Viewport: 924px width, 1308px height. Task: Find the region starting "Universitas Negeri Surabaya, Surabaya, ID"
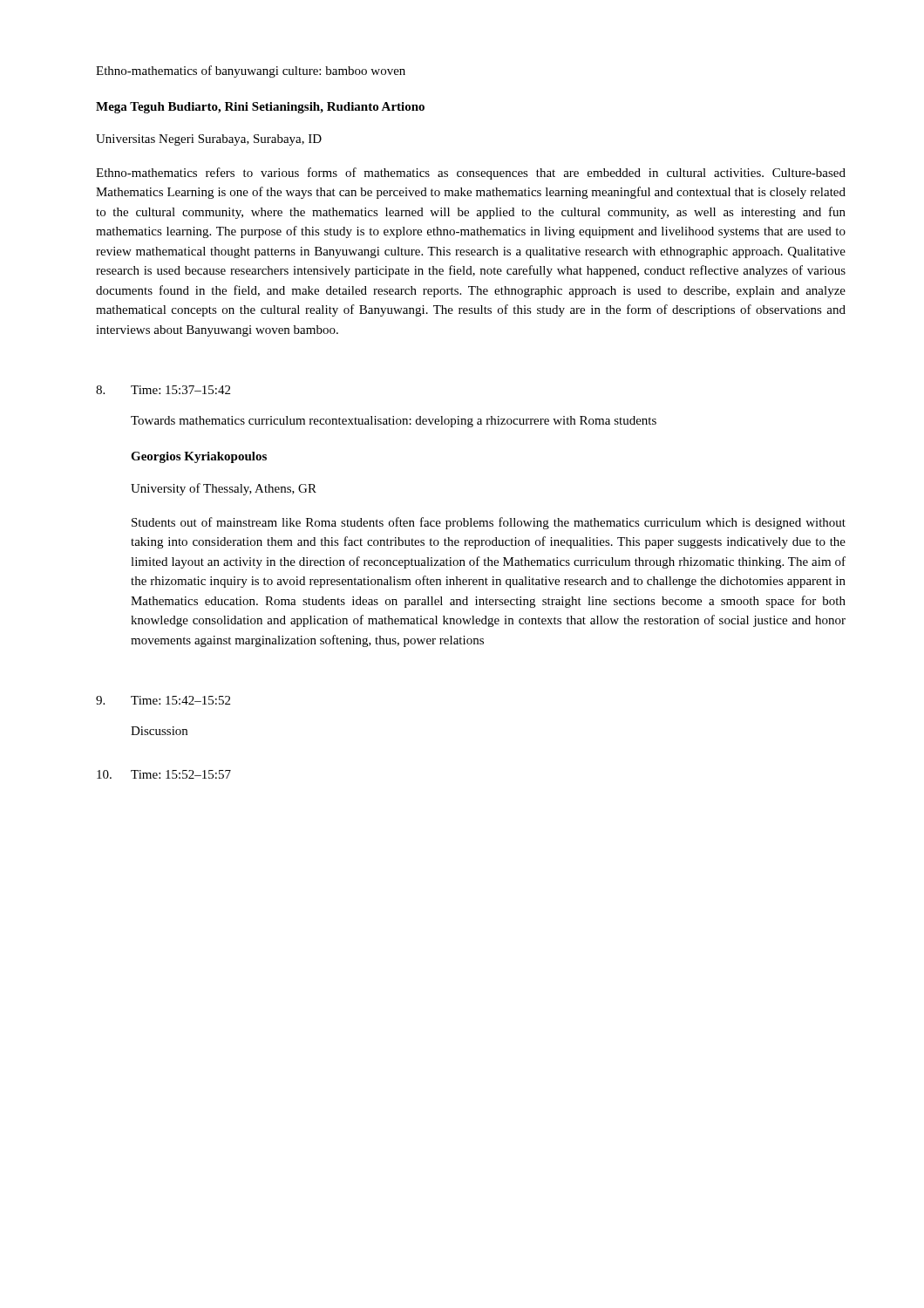(209, 140)
